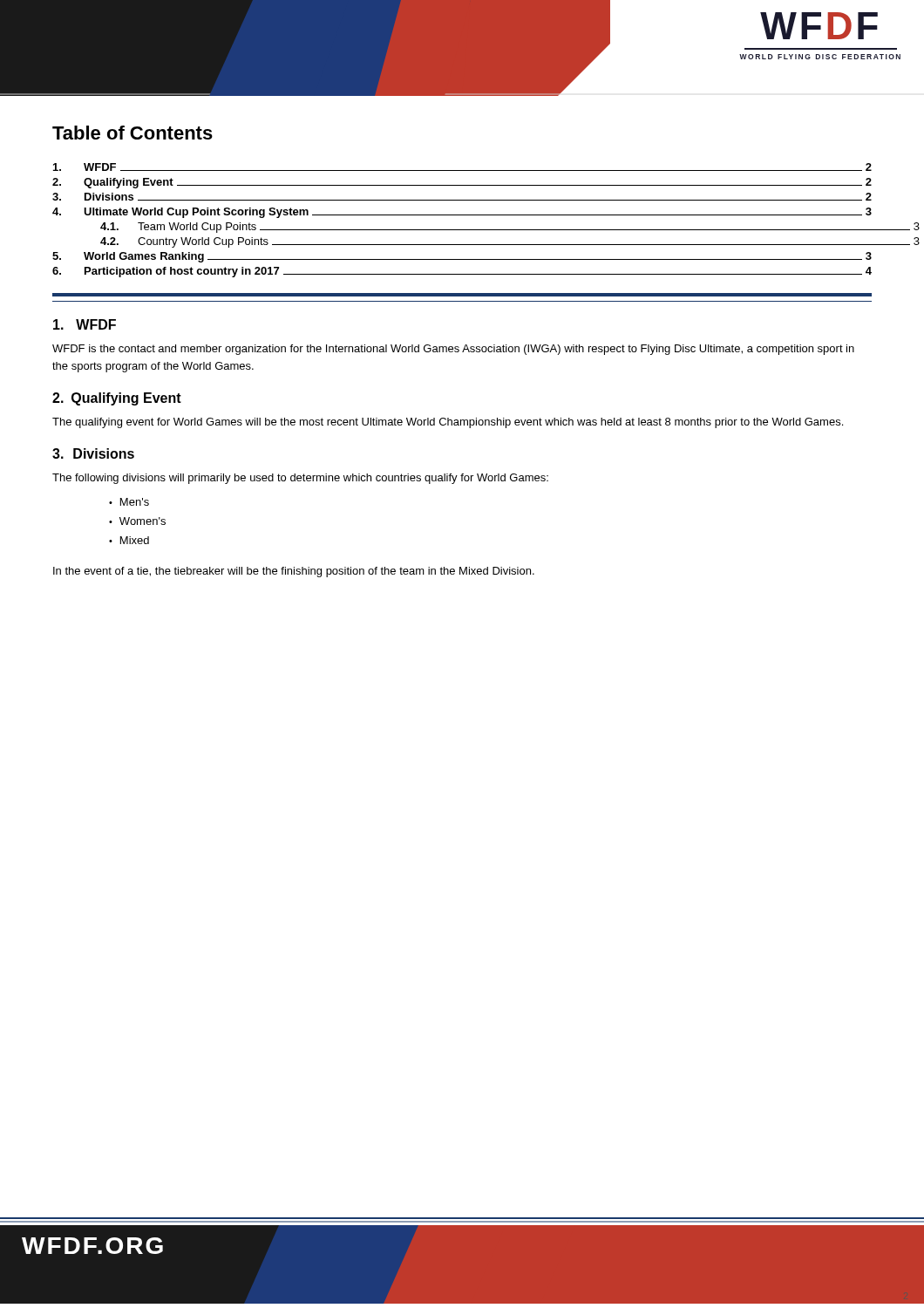924x1308 pixels.
Task: Locate the text block that reads "The qualifying event for World"
Action: click(448, 422)
